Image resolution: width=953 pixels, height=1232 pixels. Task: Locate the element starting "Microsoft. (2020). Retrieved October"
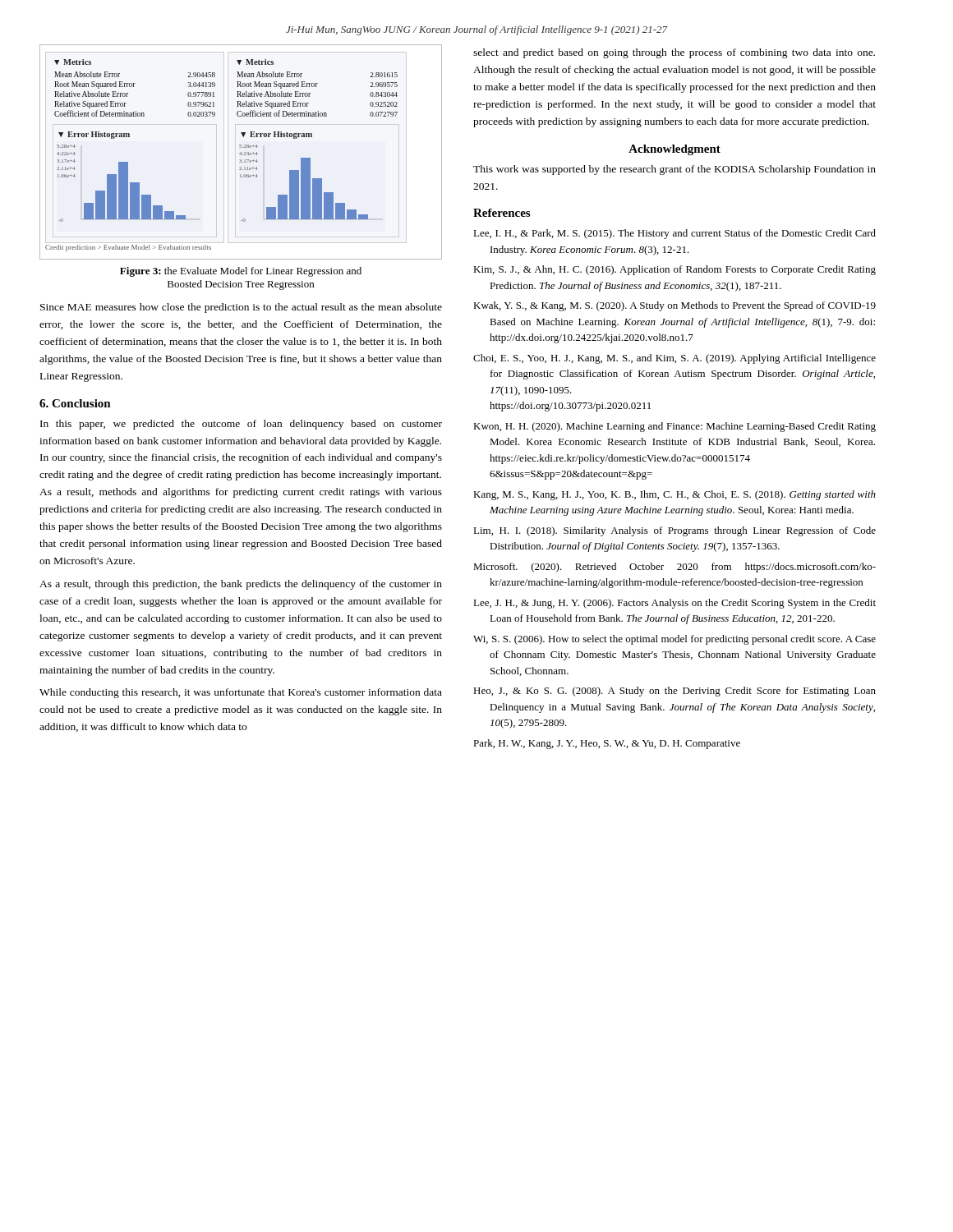[675, 574]
